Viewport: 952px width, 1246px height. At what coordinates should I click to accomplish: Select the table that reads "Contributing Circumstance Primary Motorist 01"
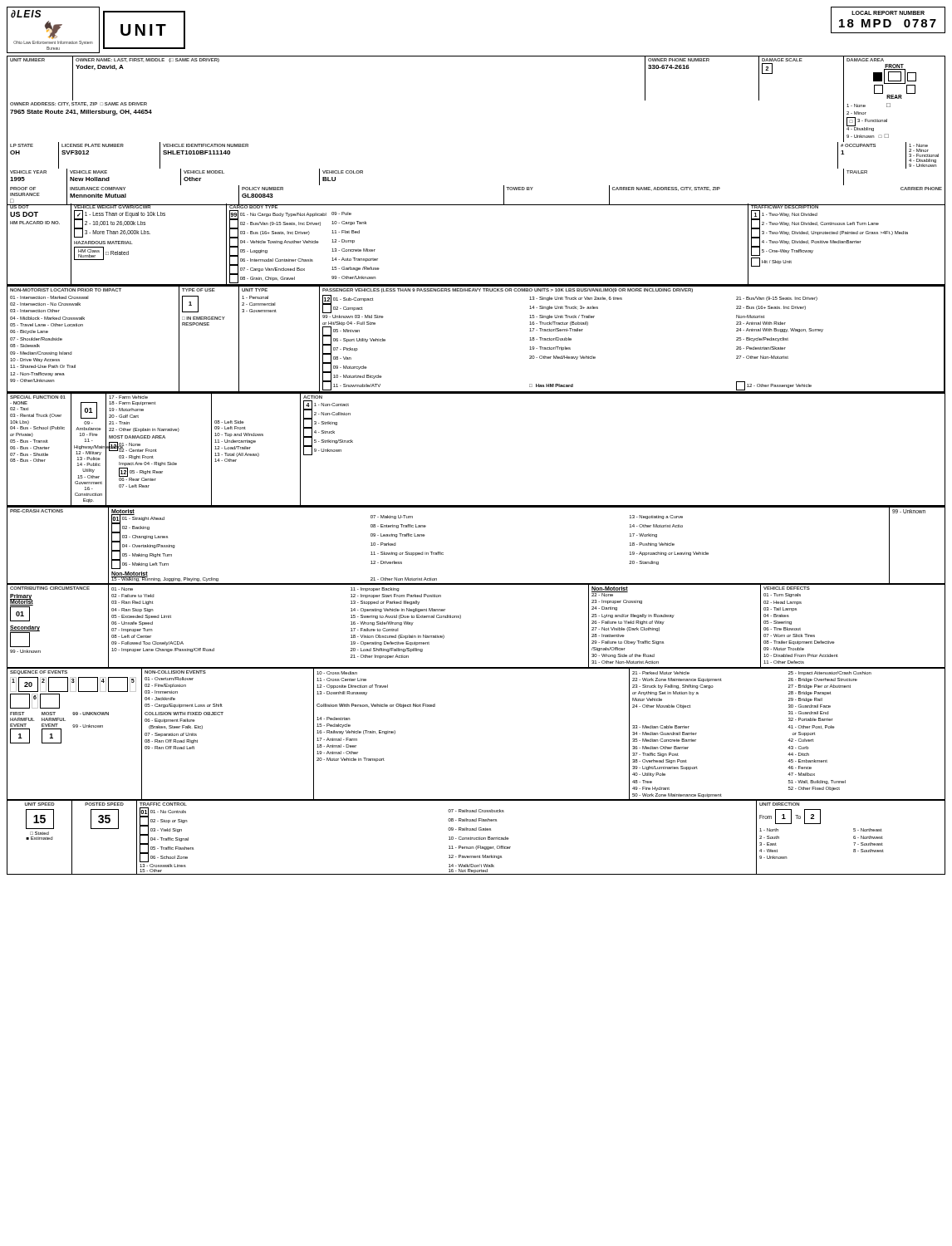pyautogui.click(x=476, y=626)
